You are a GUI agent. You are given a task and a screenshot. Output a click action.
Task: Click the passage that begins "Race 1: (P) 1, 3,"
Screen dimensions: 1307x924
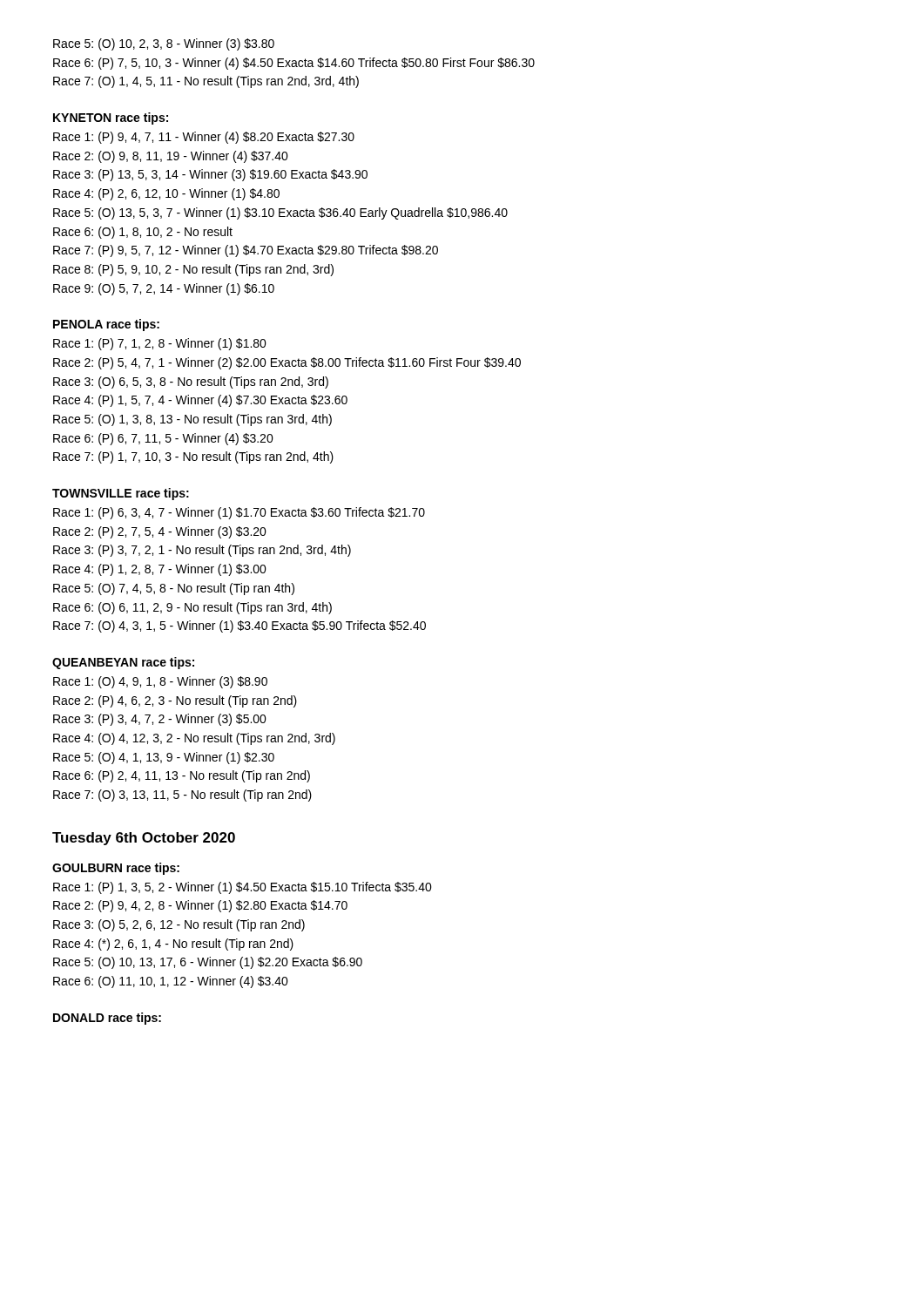pyautogui.click(x=243, y=888)
